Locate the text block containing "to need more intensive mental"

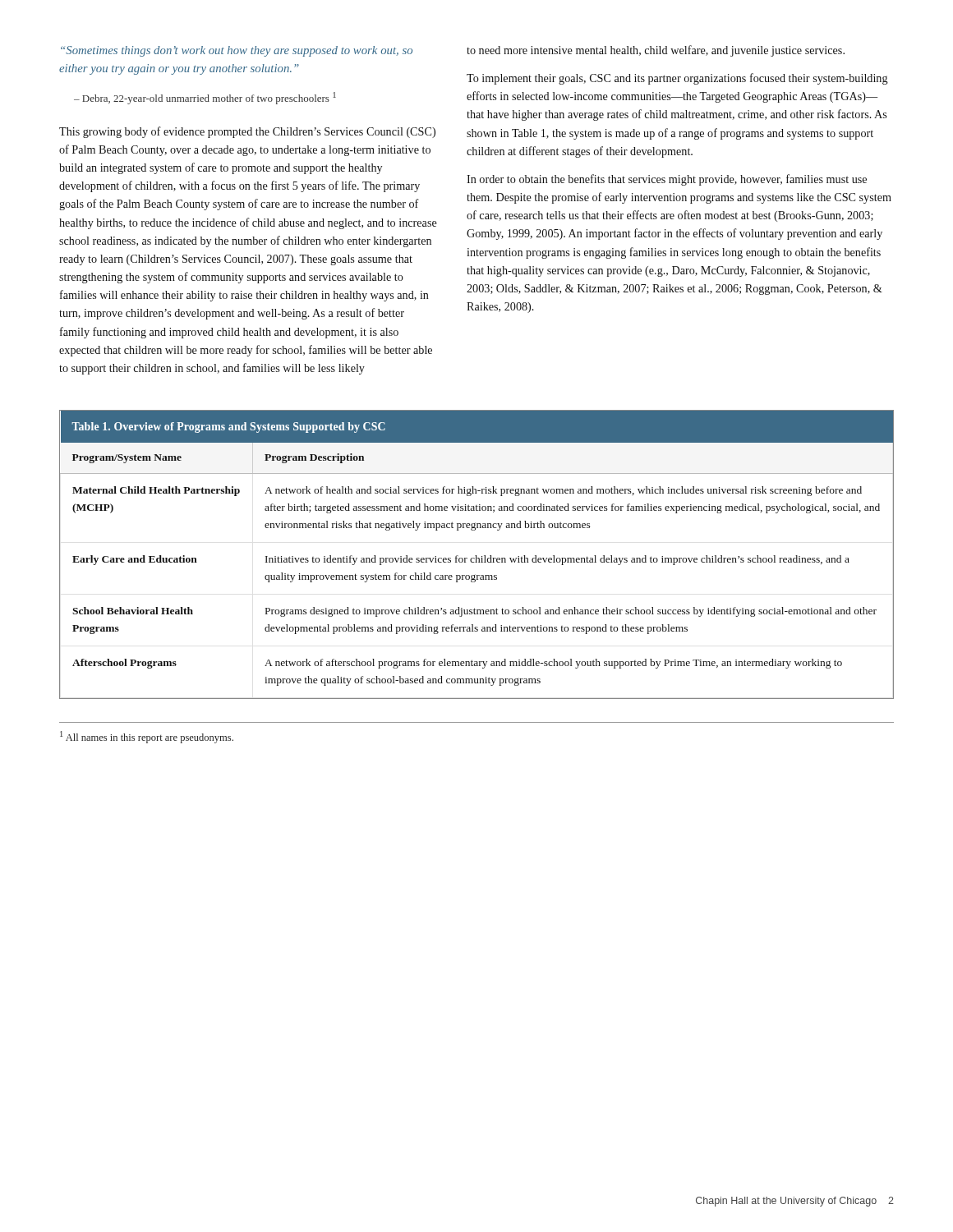680,178
